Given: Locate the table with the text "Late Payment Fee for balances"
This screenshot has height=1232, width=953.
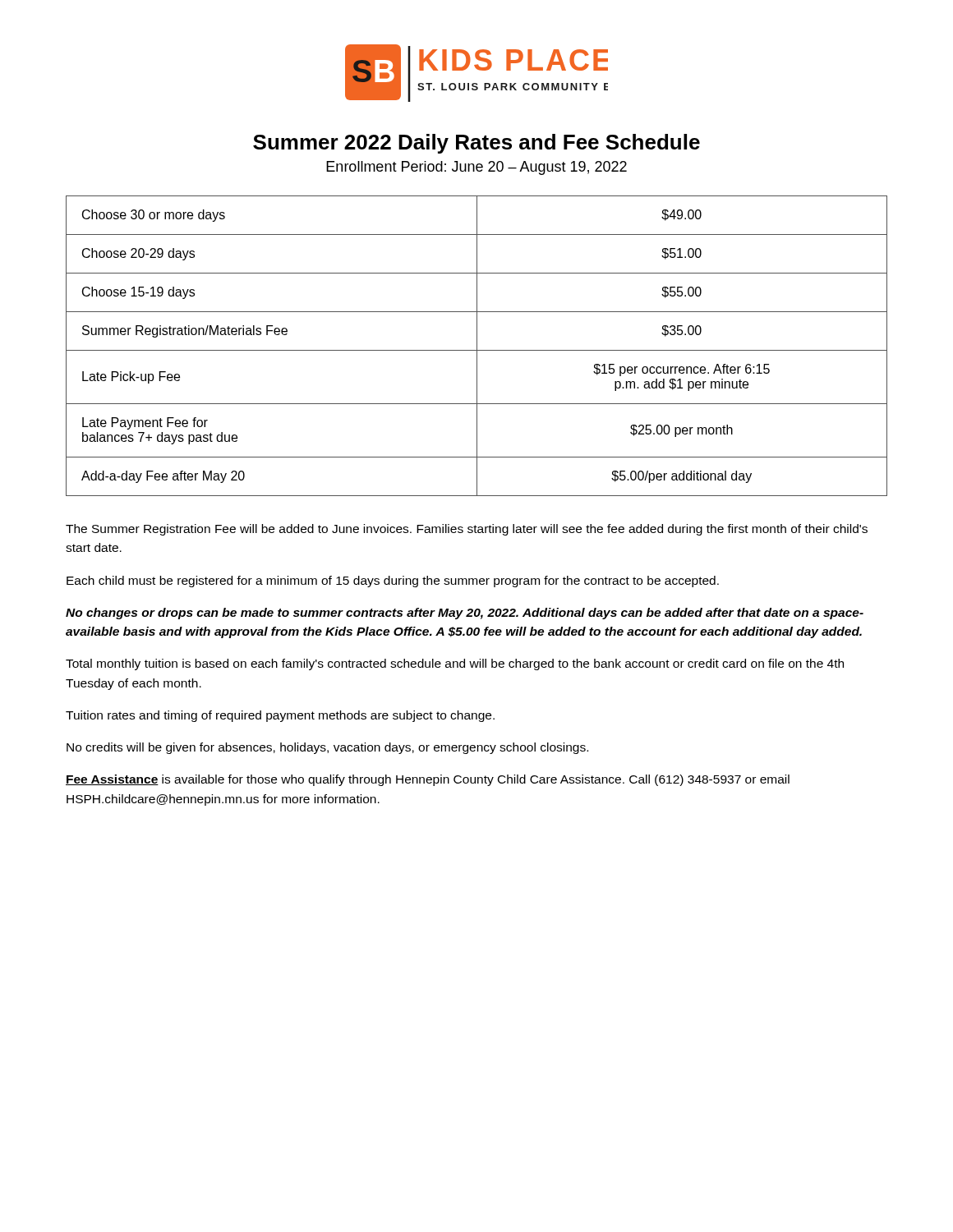Looking at the screenshot, I should pos(476,346).
